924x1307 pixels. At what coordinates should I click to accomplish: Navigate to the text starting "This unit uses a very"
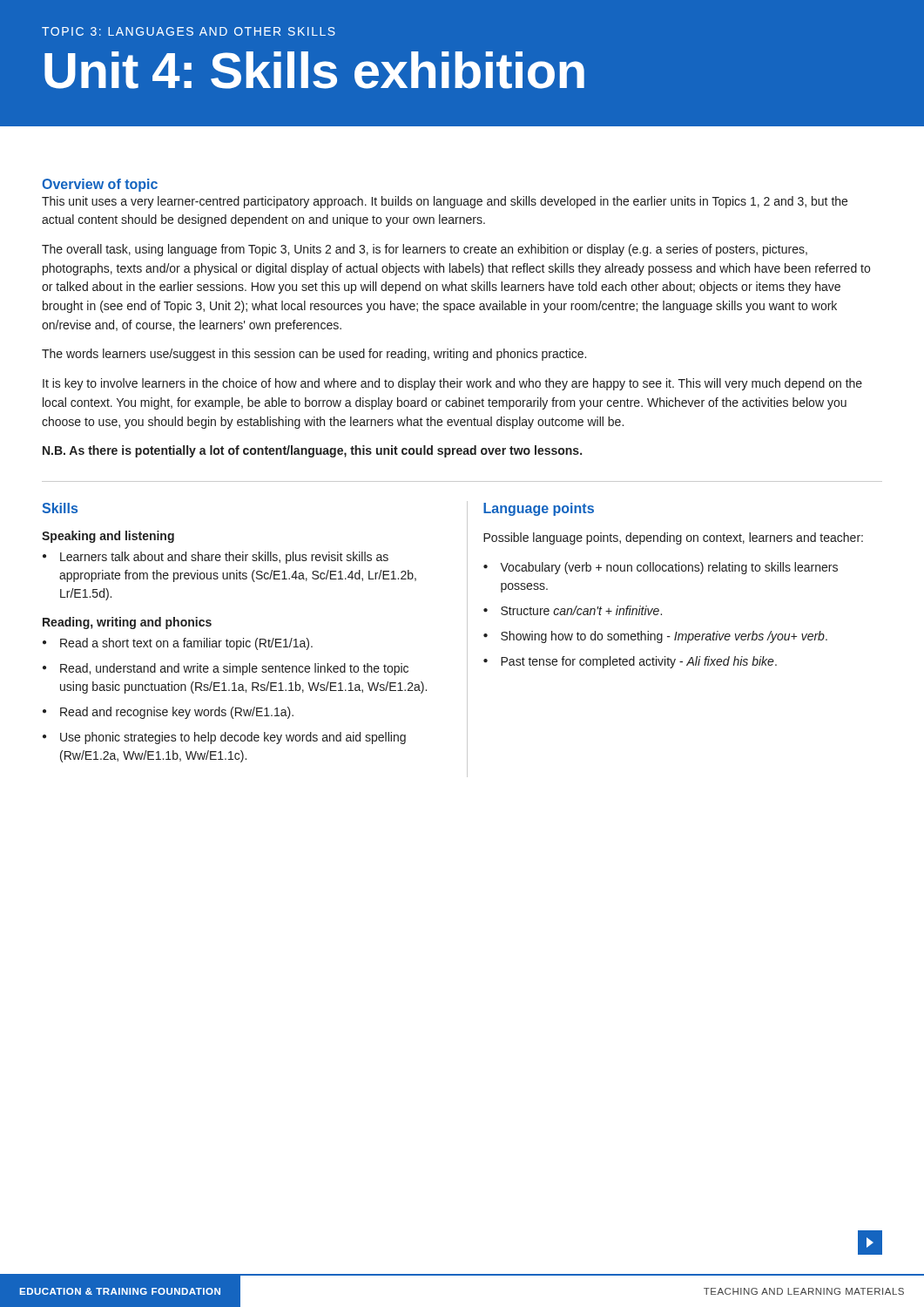(462, 211)
